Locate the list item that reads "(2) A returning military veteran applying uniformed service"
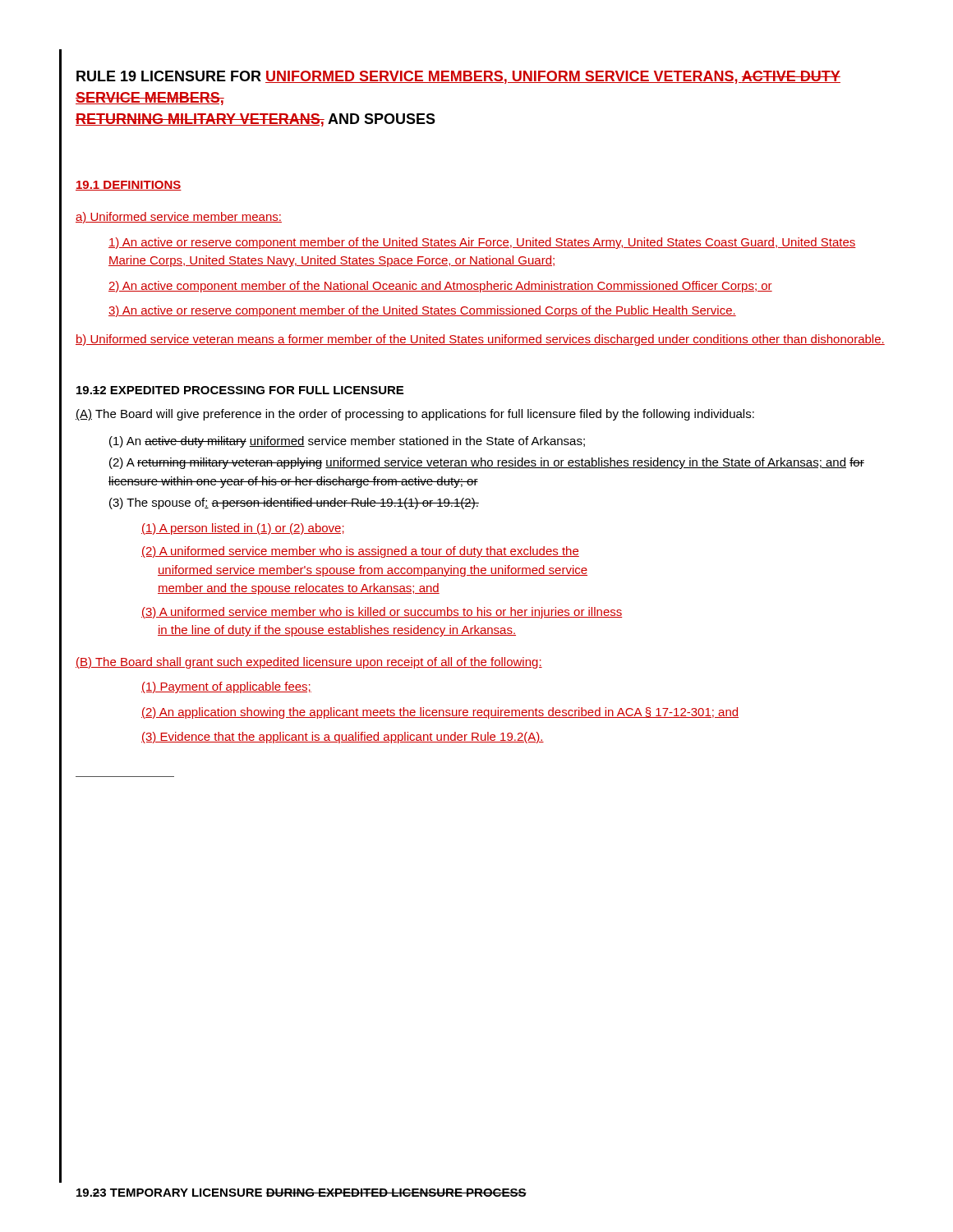The height and width of the screenshot is (1232, 953). click(486, 471)
